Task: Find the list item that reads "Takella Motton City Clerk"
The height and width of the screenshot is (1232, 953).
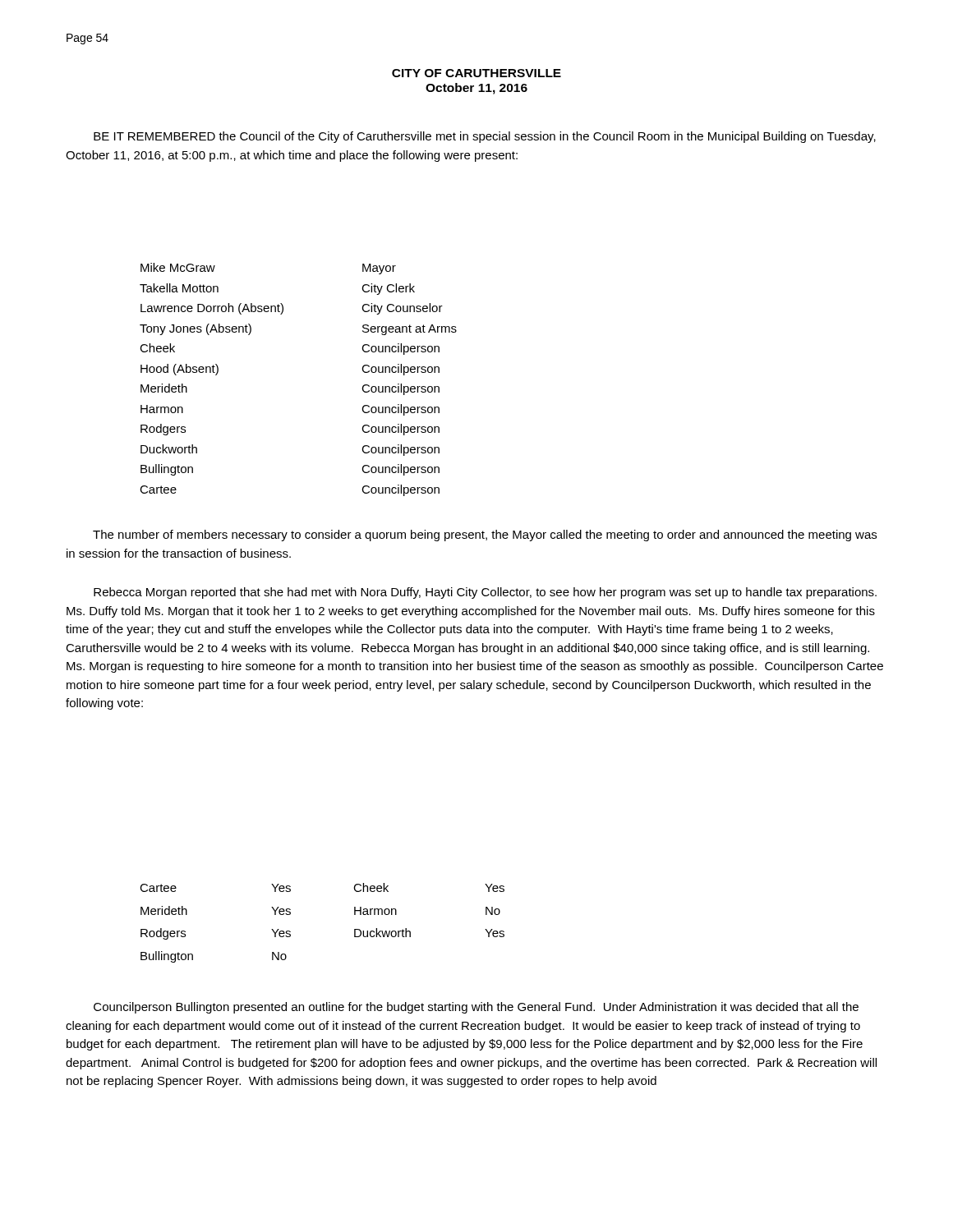Action: [x=374, y=288]
